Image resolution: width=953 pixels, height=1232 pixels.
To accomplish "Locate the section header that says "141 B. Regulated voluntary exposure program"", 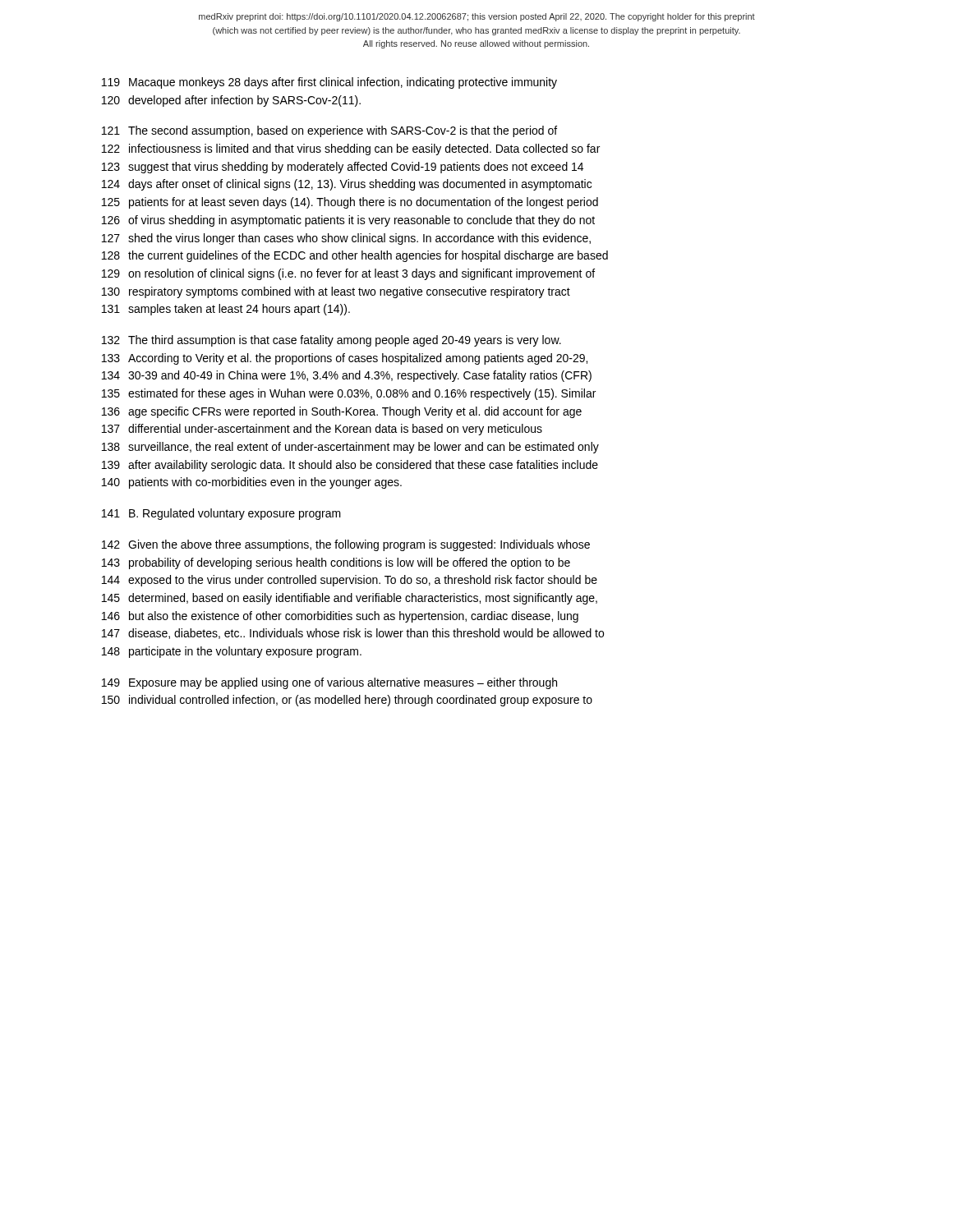I will pyautogui.click(x=221, y=514).
